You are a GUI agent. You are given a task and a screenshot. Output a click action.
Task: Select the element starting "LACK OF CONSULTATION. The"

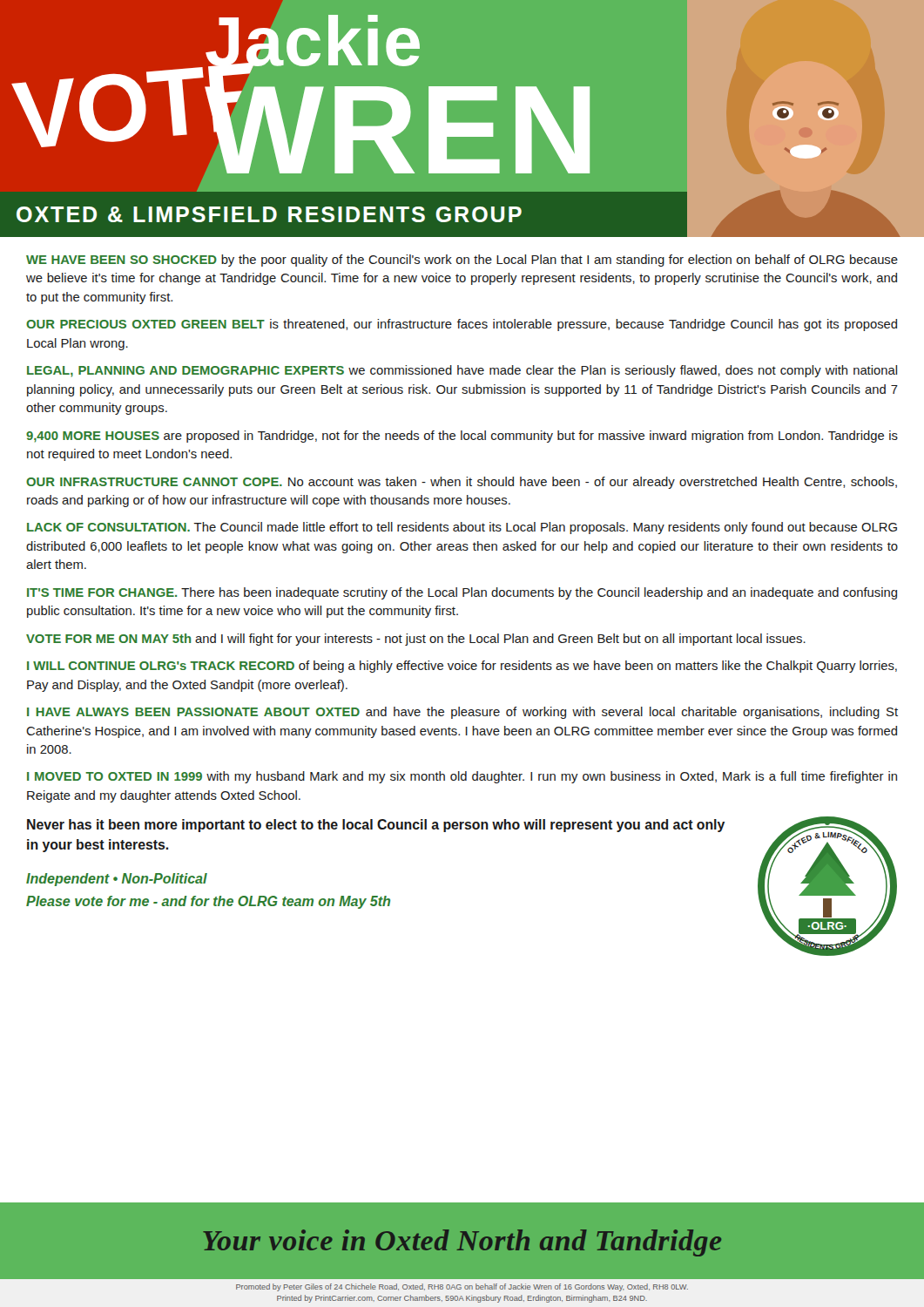pyautogui.click(x=462, y=546)
